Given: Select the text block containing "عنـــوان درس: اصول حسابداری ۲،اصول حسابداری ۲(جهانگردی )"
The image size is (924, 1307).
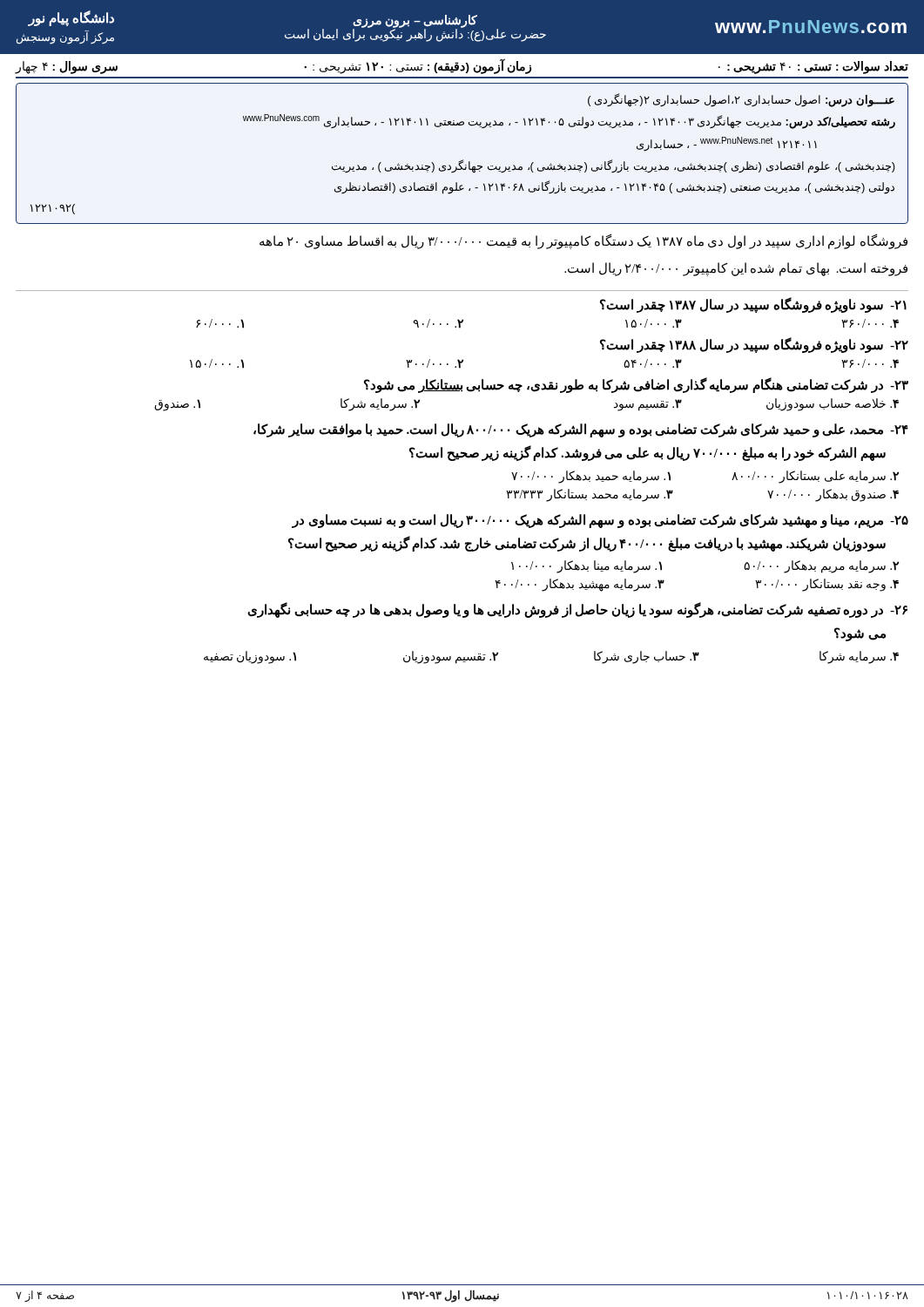Looking at the screenshot, I should (x=462, y=154).
